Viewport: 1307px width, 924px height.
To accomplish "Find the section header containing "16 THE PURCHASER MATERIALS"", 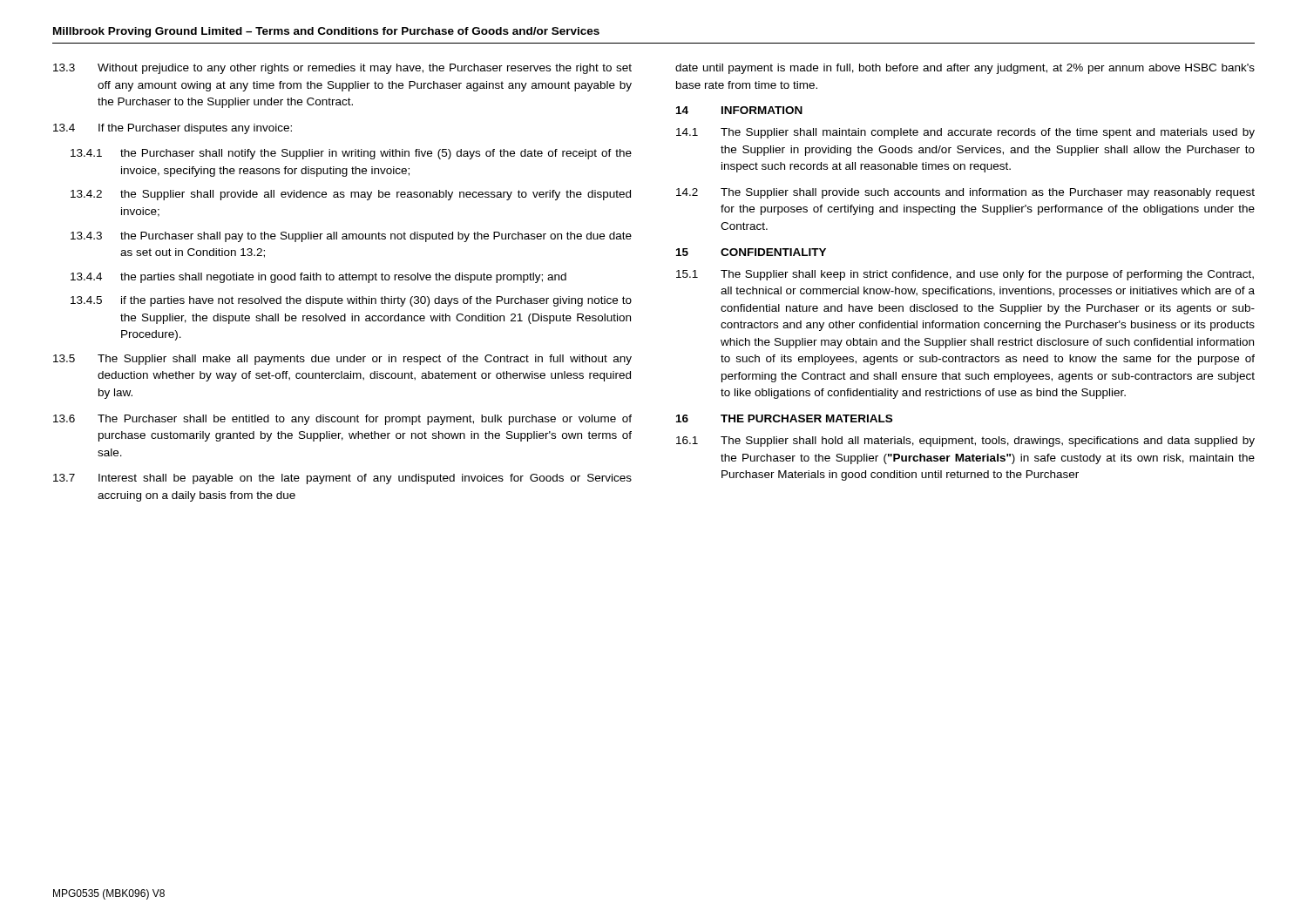I will pos(784,418).
